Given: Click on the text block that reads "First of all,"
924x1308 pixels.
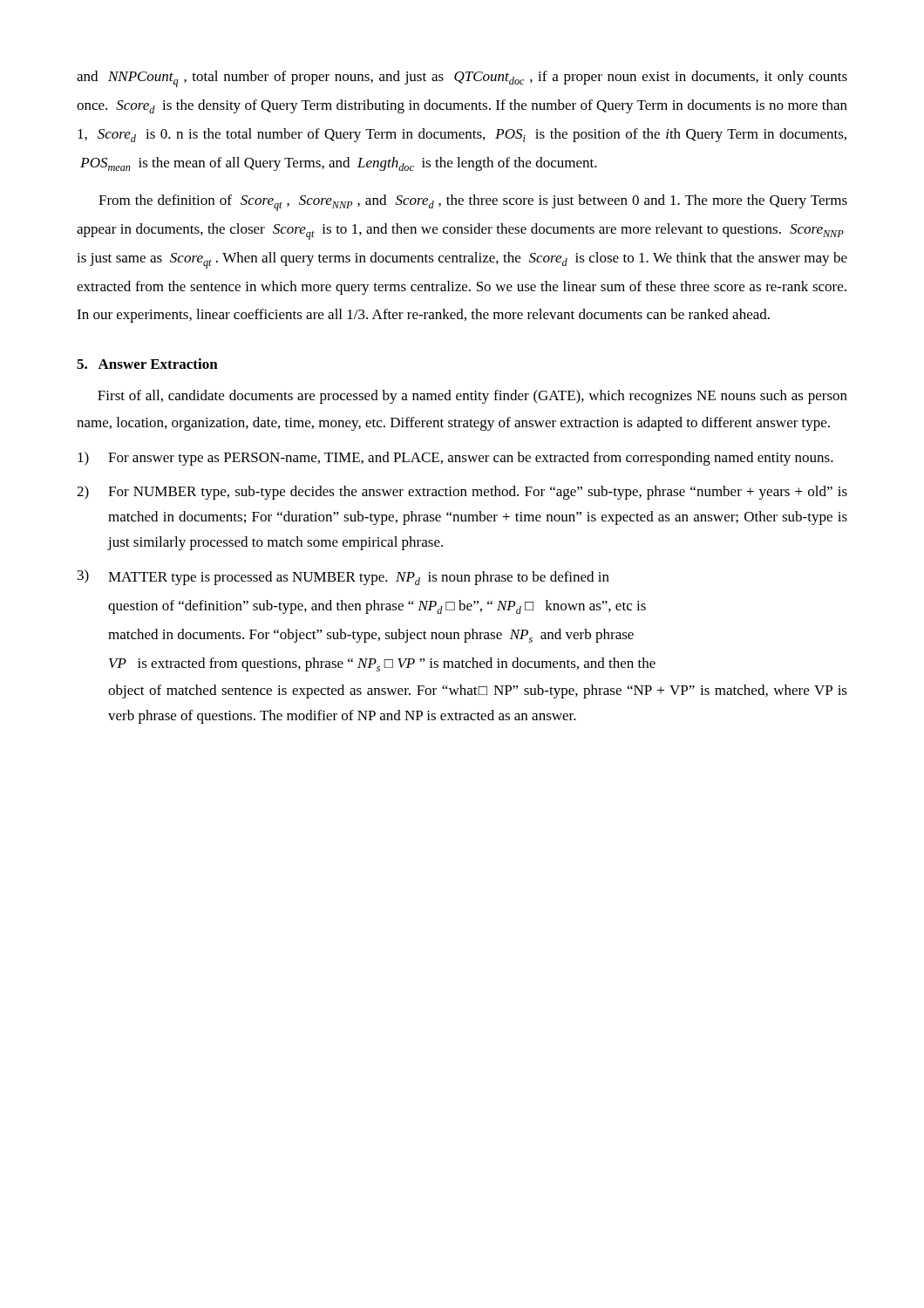Looking at the screenshot, I should tap(462, 409).
